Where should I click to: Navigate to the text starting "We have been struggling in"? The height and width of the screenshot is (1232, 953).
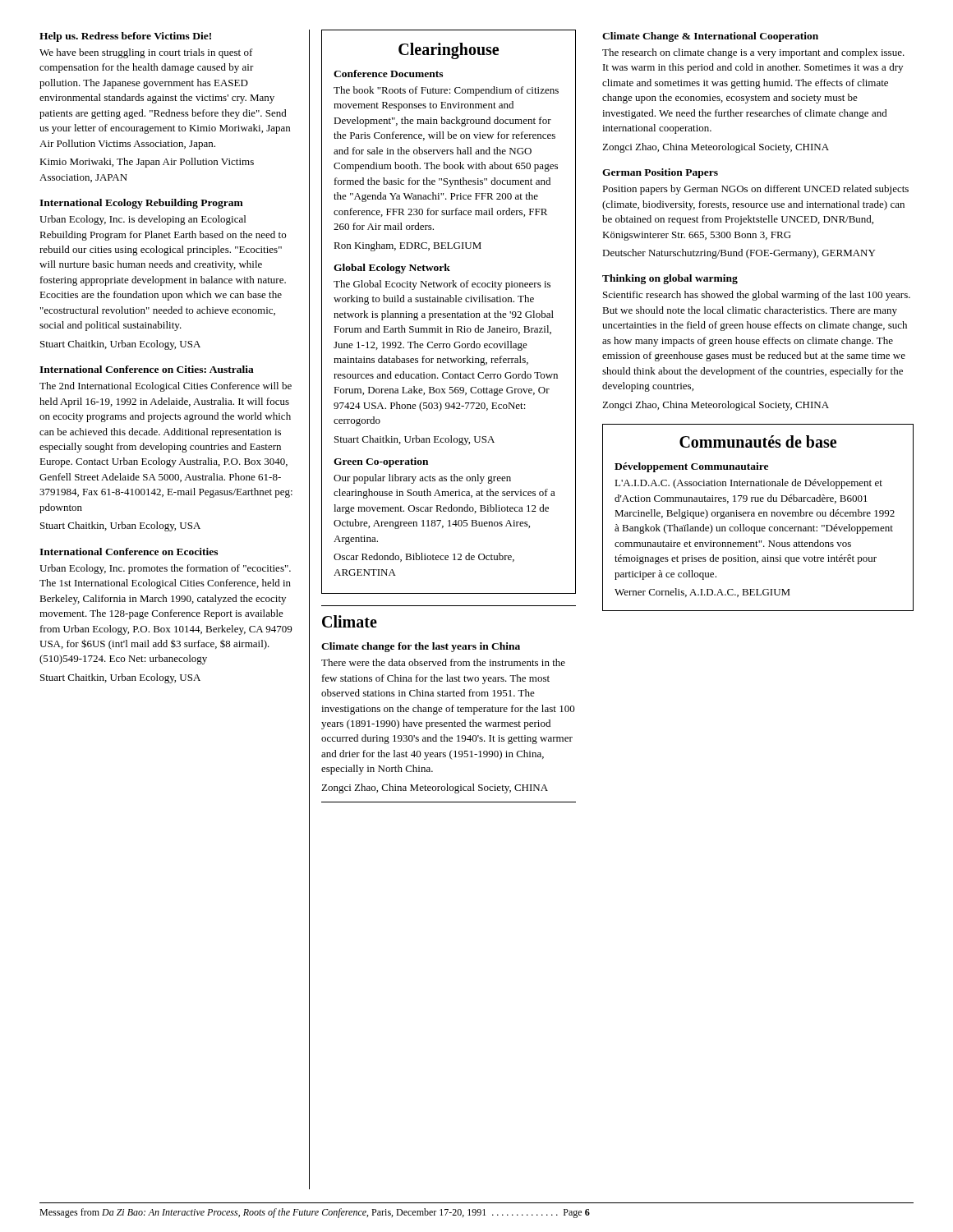point(165,98)
